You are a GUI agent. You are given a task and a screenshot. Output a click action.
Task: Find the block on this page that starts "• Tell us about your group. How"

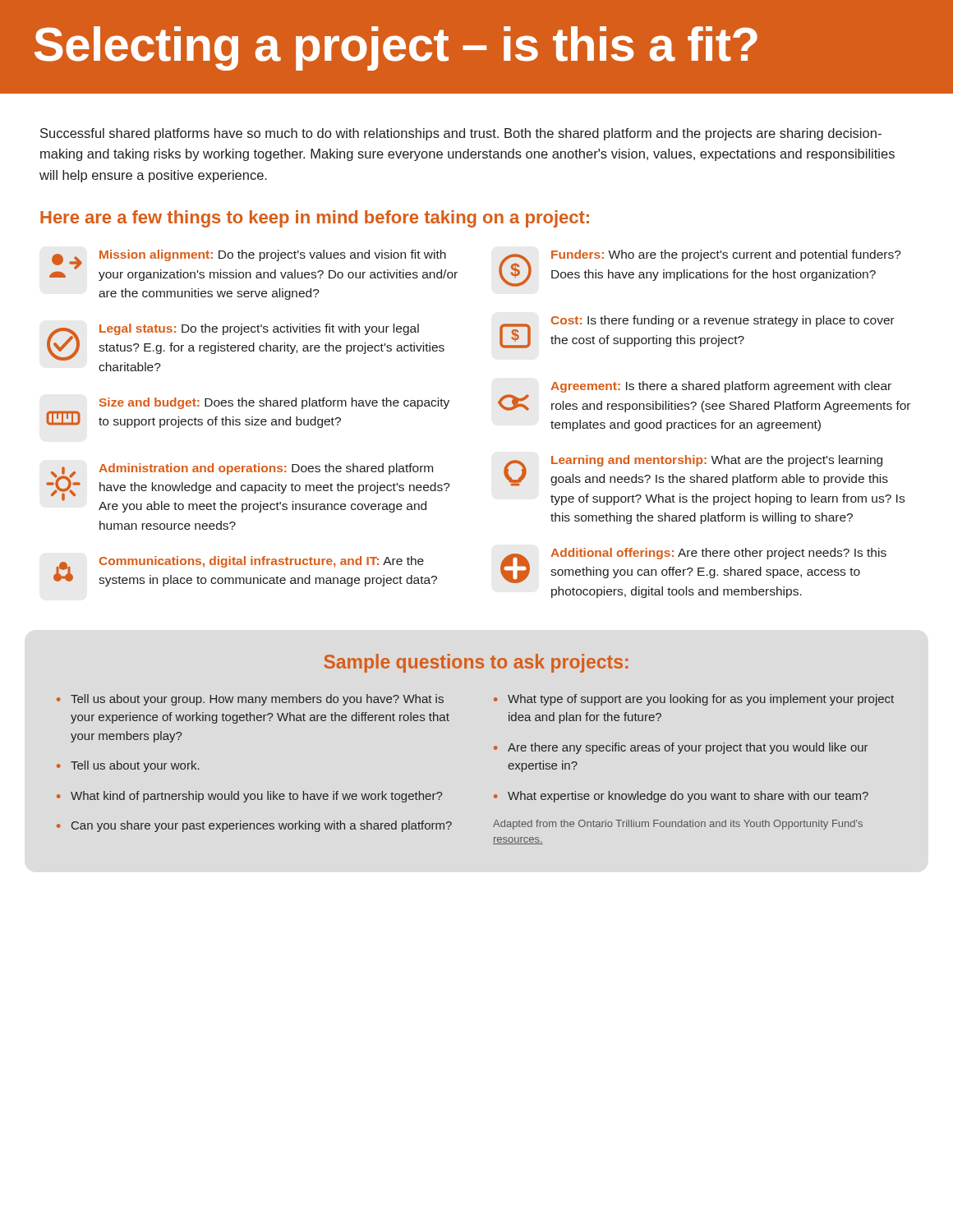tap(253, 716)
